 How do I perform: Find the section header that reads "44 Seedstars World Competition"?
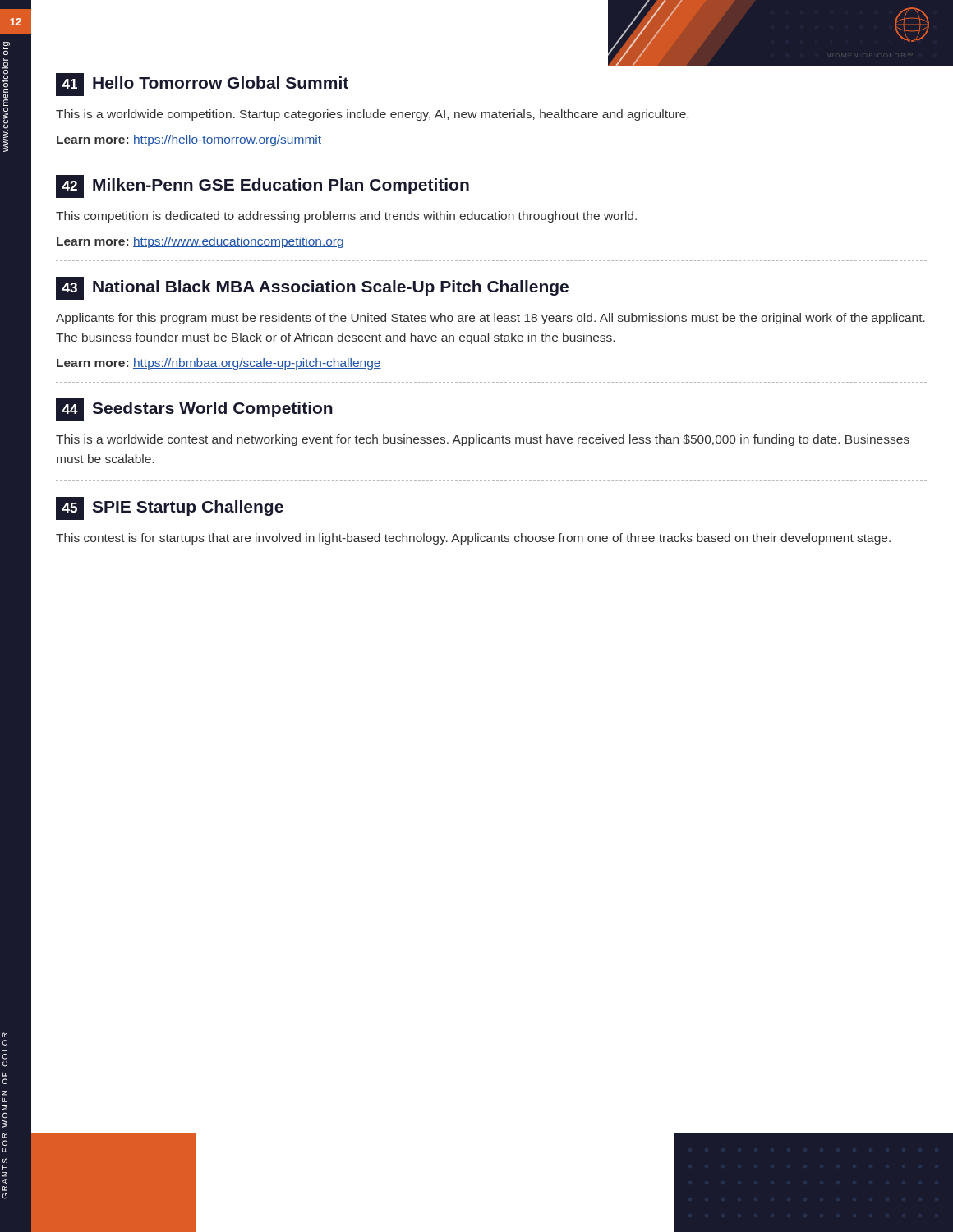(194, 410)
